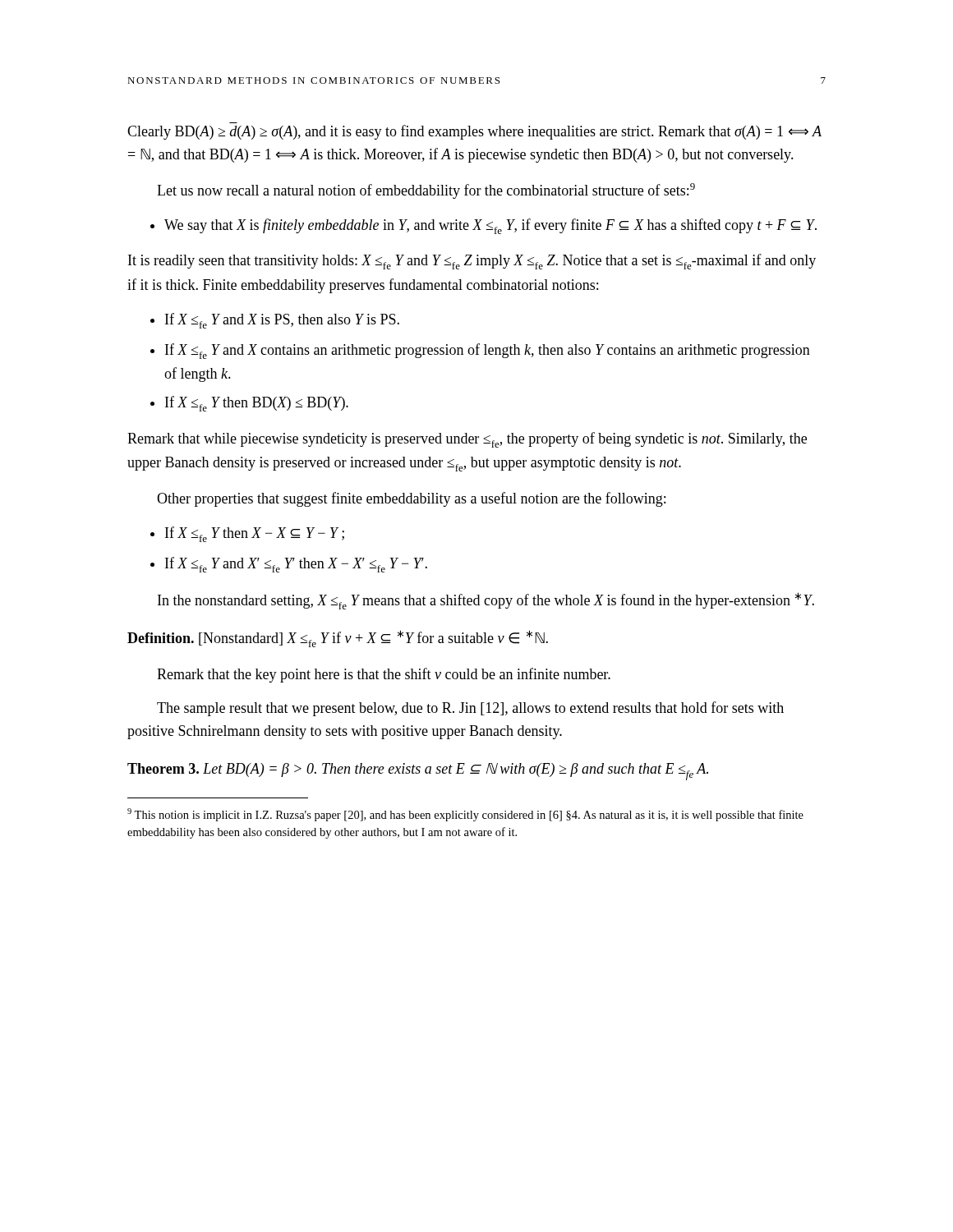Point to "If X ≤fe Y then BD(X) ≤ BD(Y)."
Viewport: 953px width, 1232px height.
(257, 404)
